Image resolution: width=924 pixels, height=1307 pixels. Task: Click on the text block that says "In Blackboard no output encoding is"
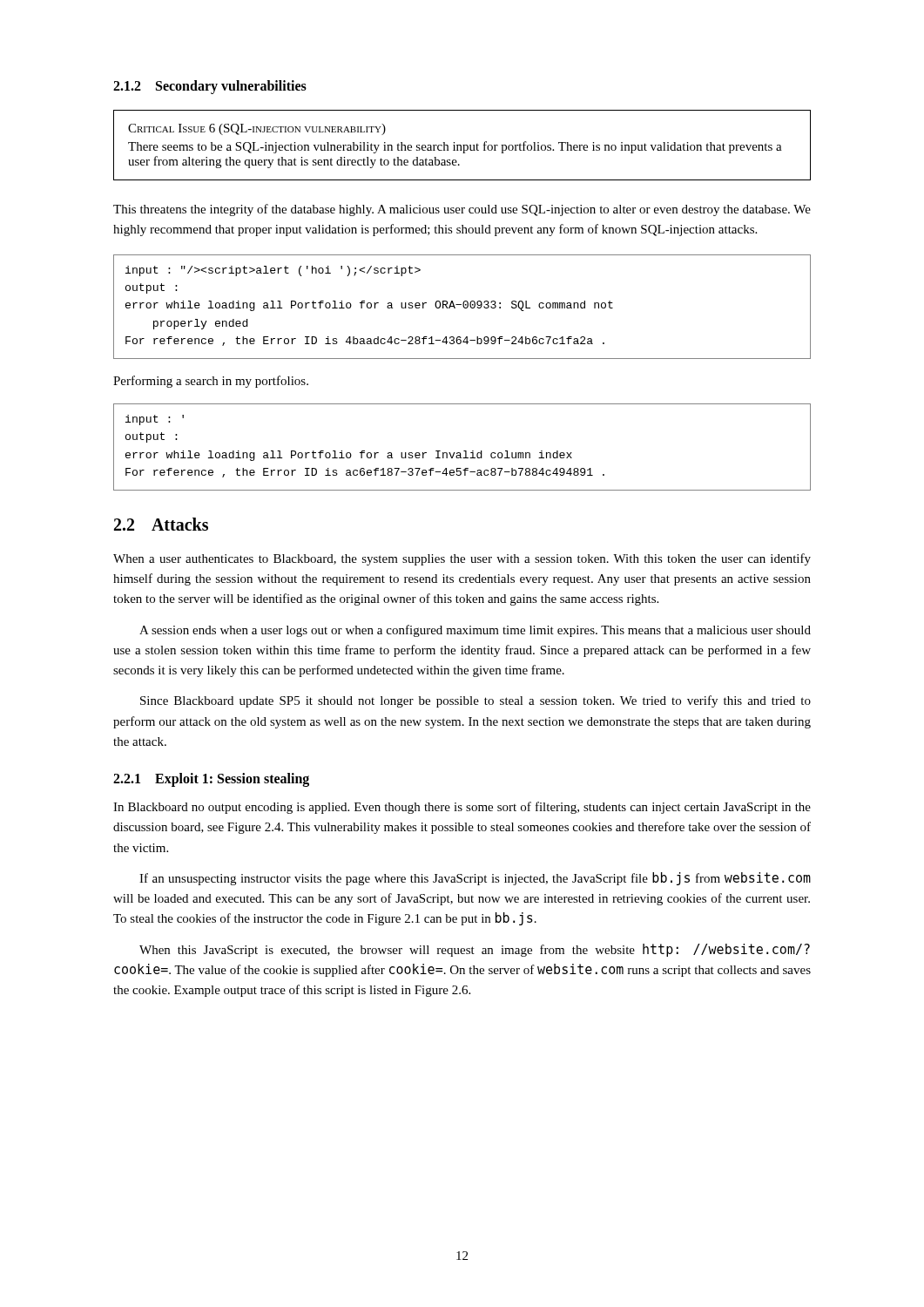pyautogui.click(x=462, y=828)
